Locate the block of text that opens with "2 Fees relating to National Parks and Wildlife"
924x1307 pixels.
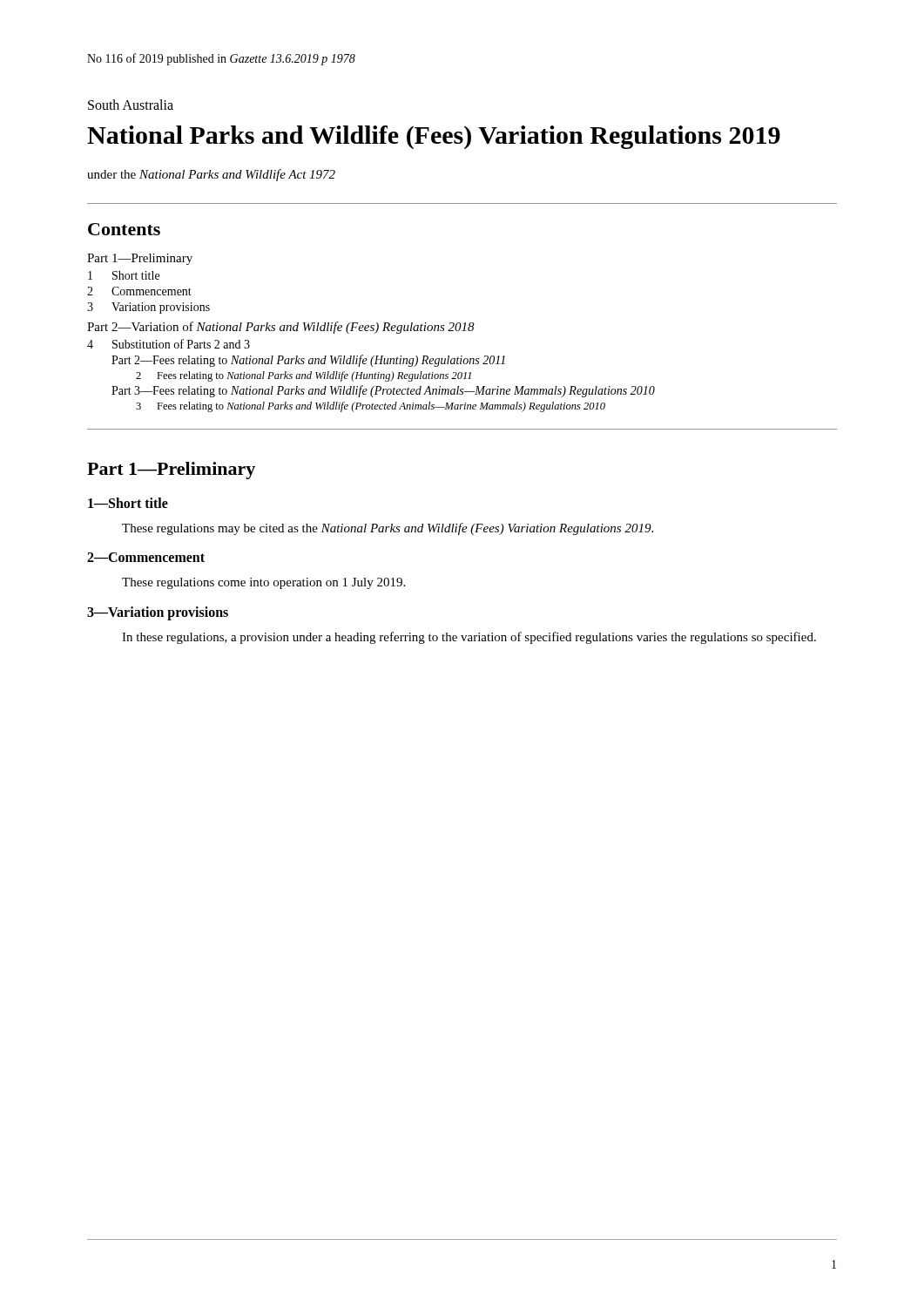coord(304,376)
